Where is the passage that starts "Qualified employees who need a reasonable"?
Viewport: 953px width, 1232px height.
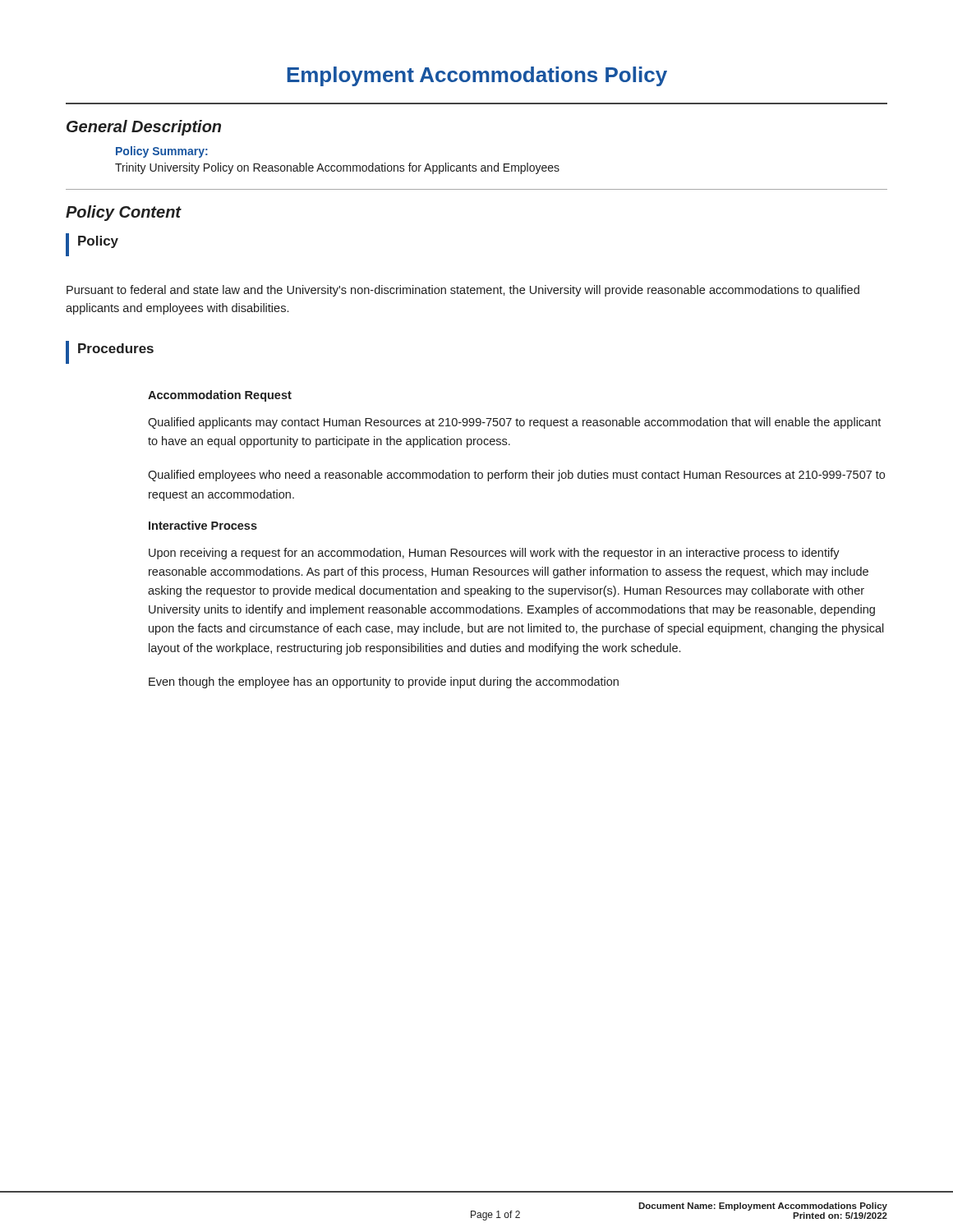pyautogui.click(x=517, y=484)
